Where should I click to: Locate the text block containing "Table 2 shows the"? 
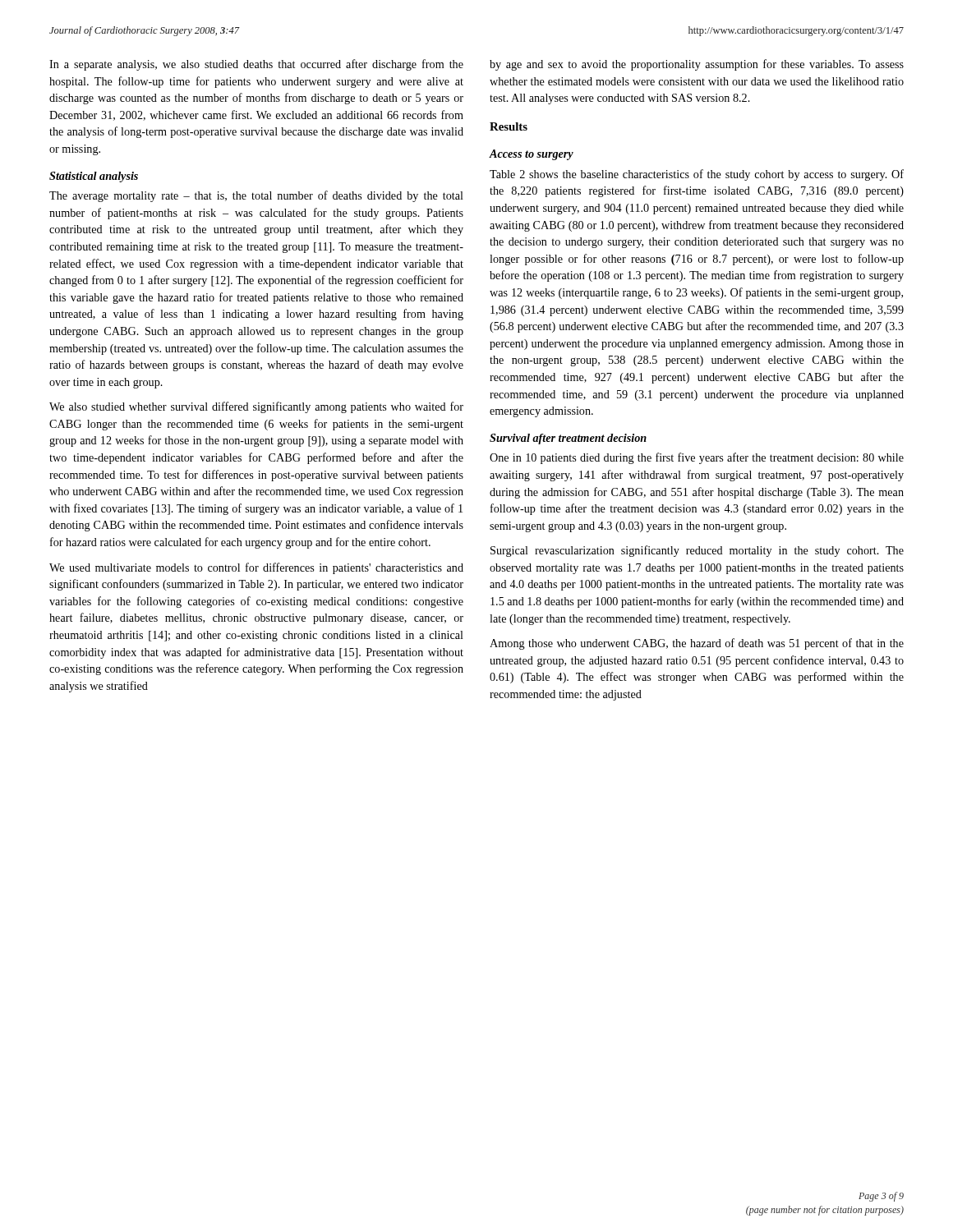697,293
